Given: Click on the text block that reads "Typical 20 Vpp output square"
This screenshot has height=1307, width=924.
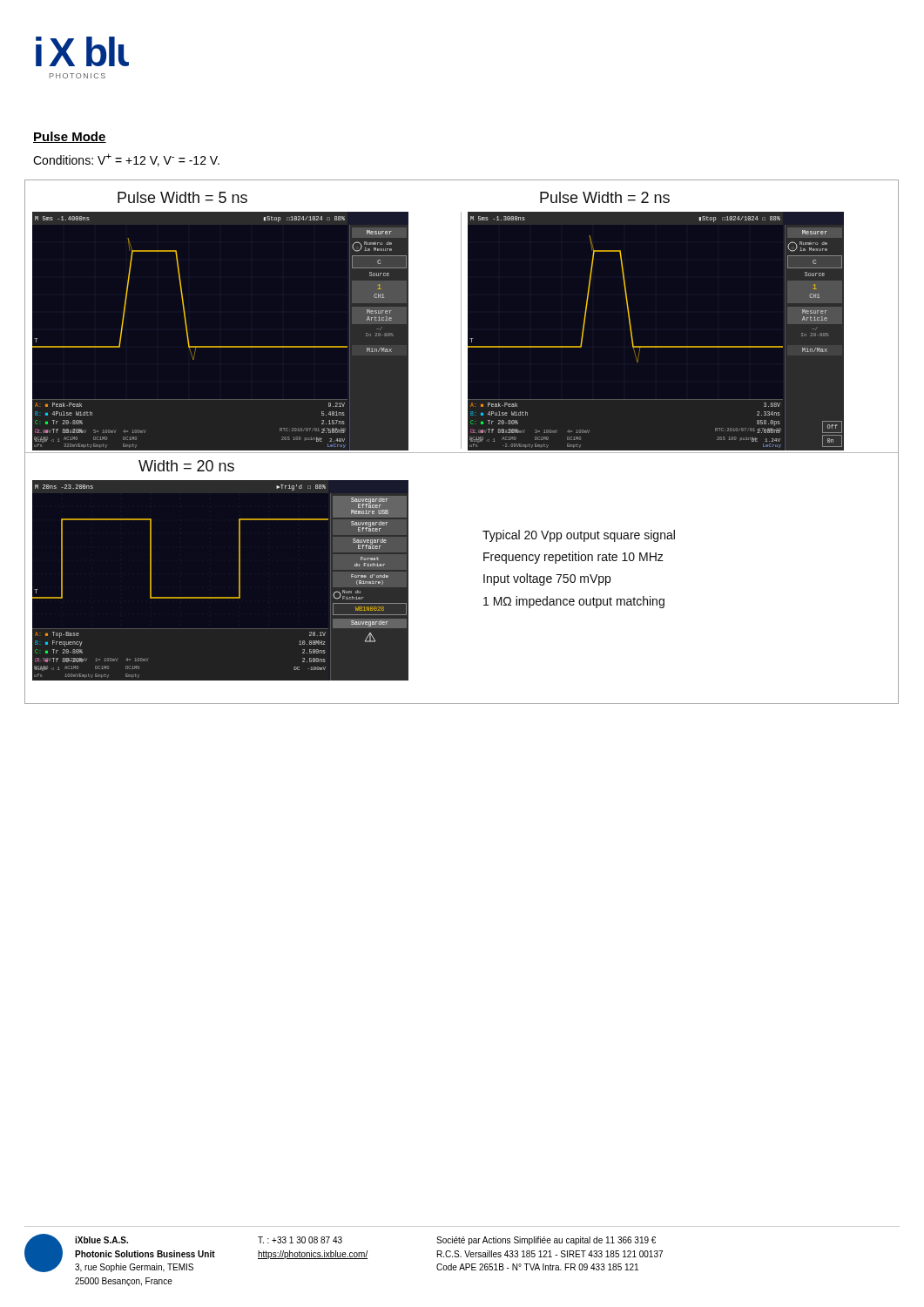Looking at the screenshot, I should (579, 568).
